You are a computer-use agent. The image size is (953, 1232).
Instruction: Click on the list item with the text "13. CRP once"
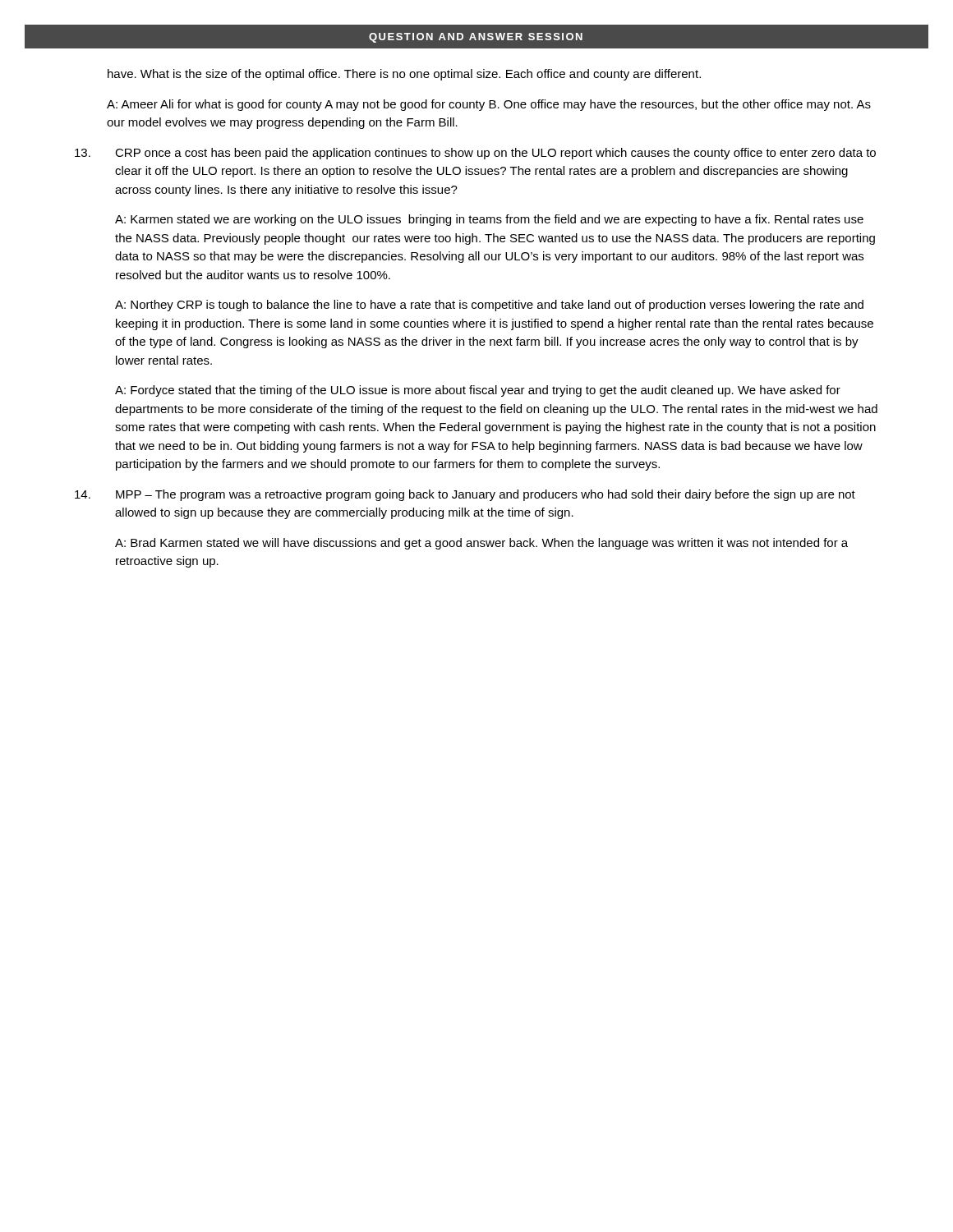(x=476, y=171)
